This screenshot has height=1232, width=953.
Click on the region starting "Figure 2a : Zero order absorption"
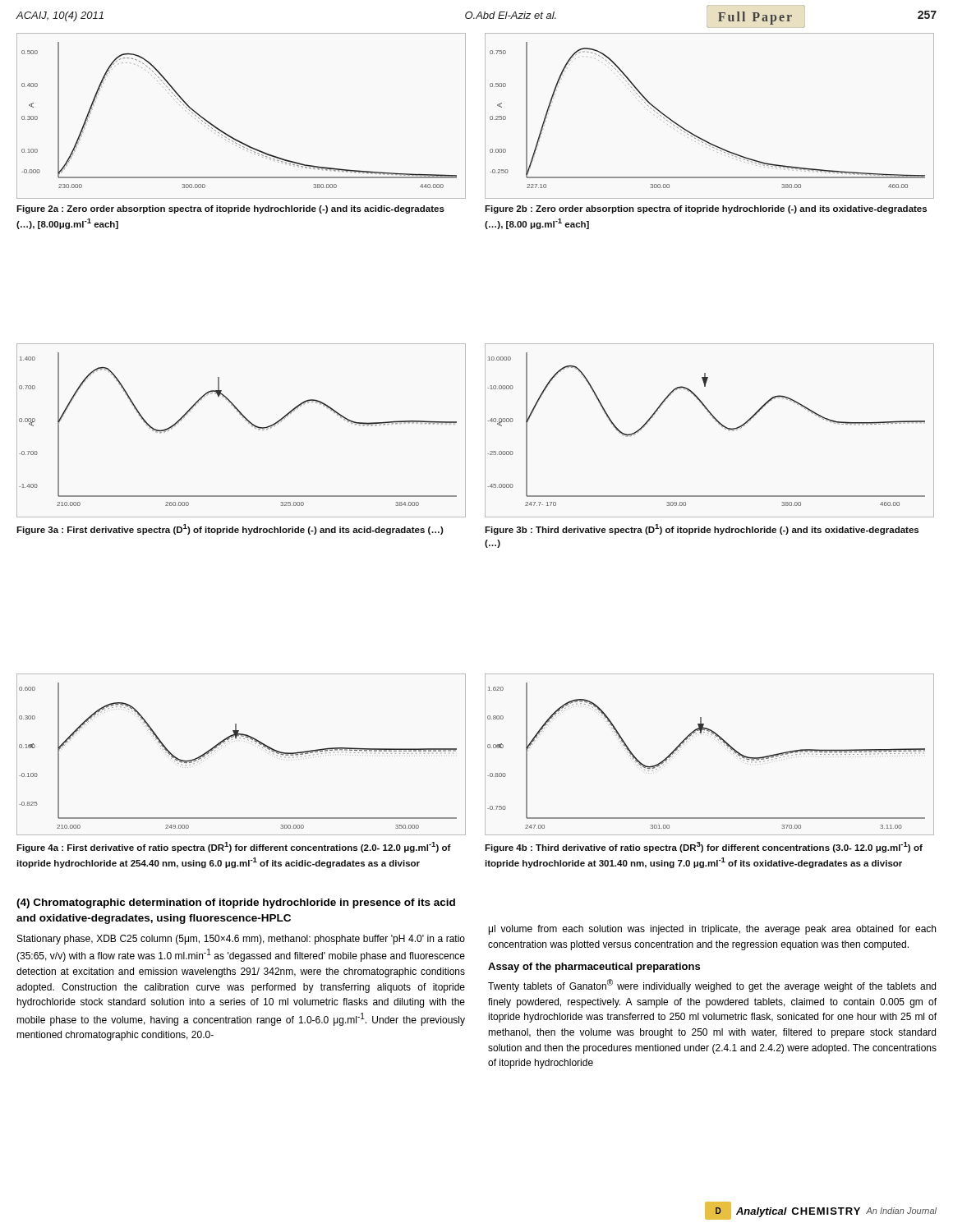tap(230, 216)
